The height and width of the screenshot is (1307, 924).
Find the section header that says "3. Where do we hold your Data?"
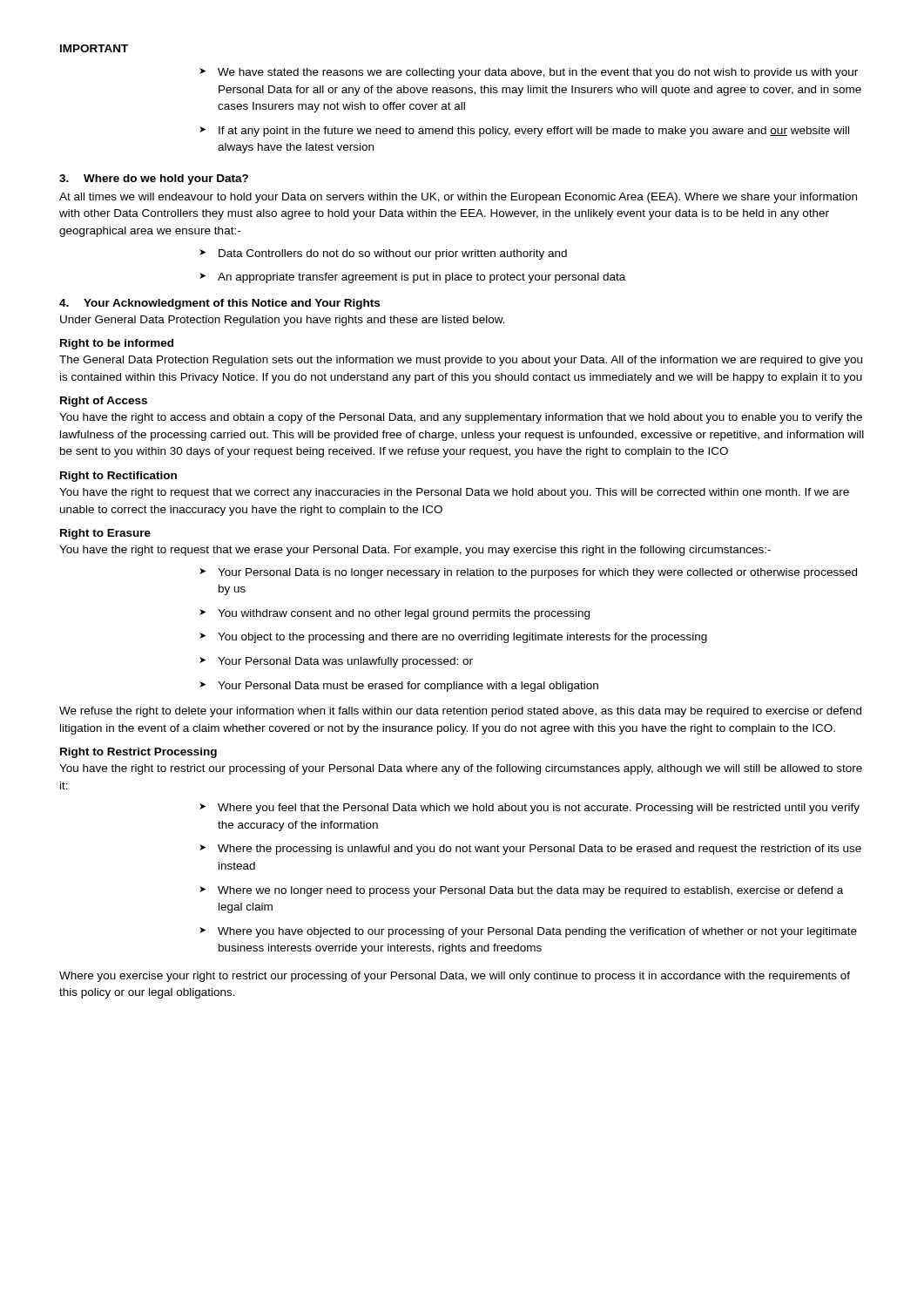point(154,178)
